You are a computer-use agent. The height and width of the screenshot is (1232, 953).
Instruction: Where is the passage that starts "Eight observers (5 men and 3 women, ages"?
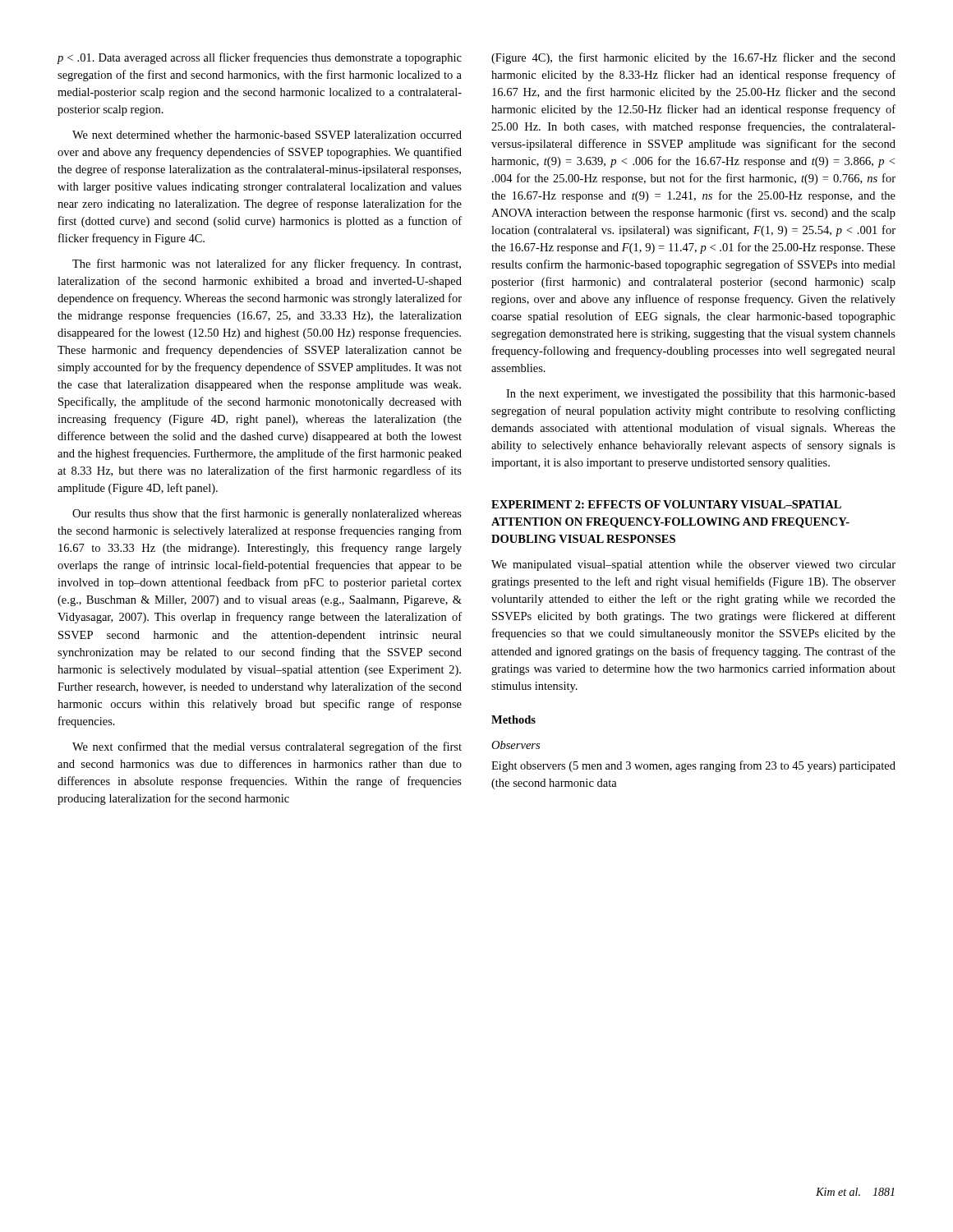pyautogui.click(x=693, y=774)
